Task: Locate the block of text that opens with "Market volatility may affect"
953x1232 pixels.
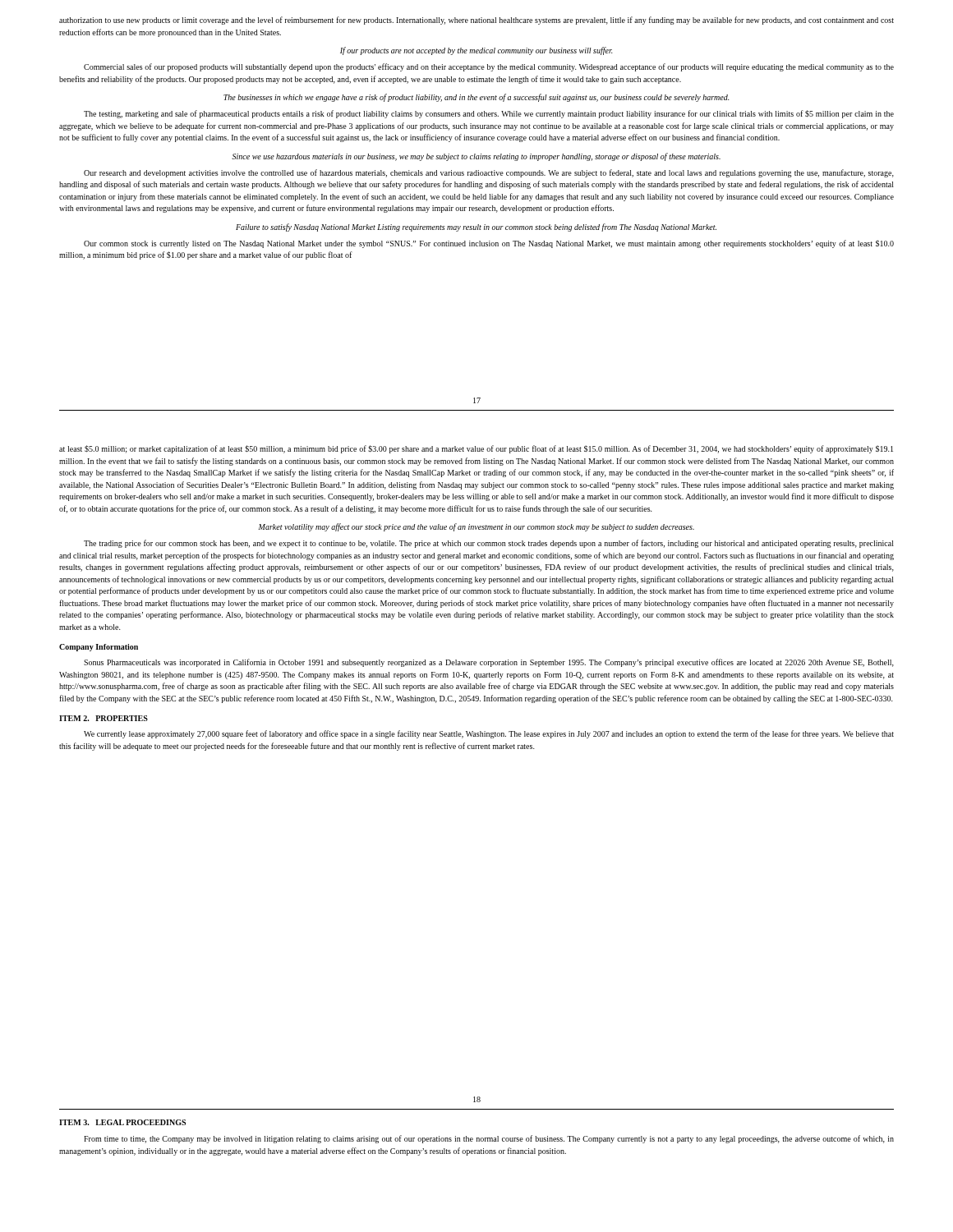Action: tap(476, 527)
